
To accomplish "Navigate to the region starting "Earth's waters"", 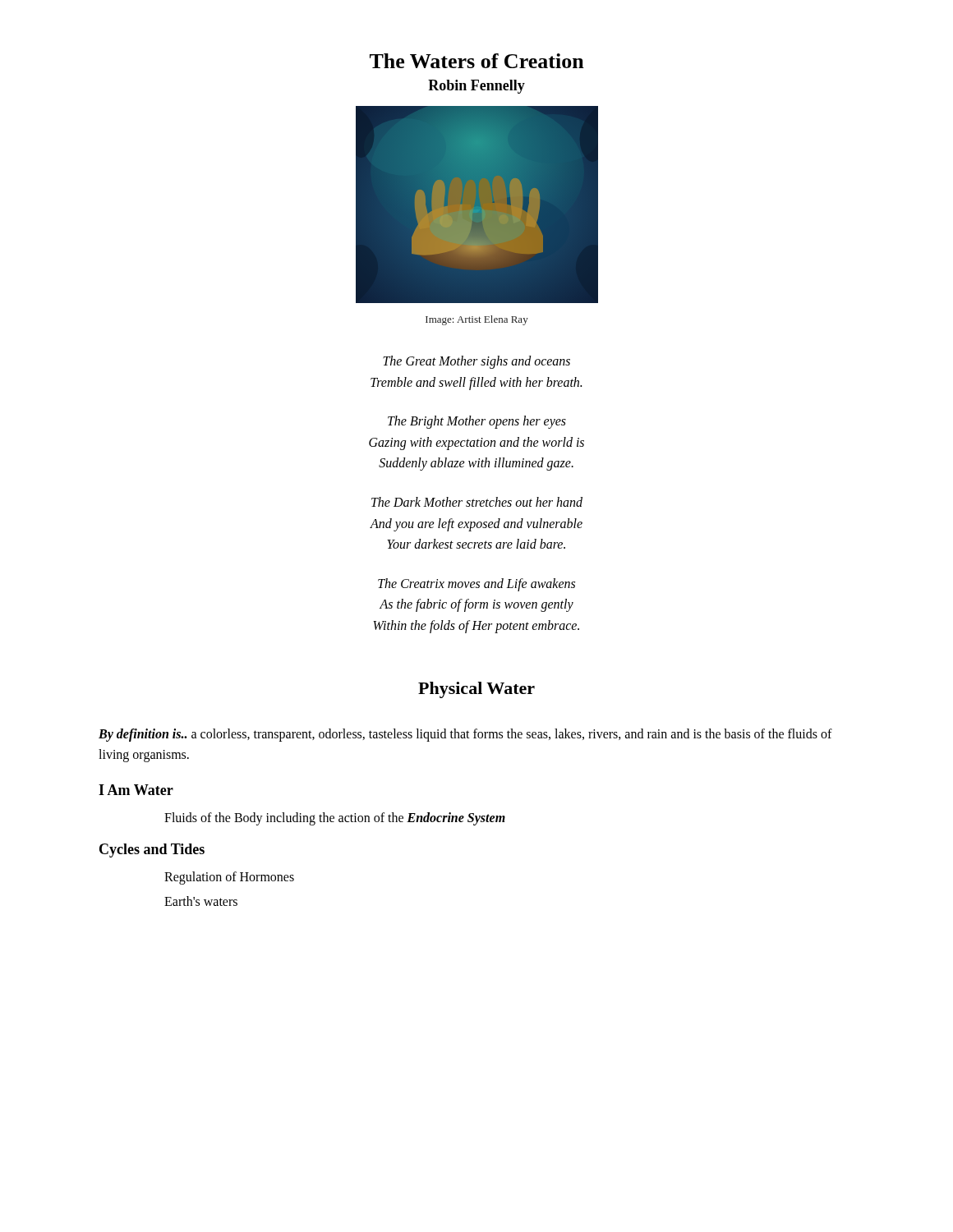I will pos(201,901).
